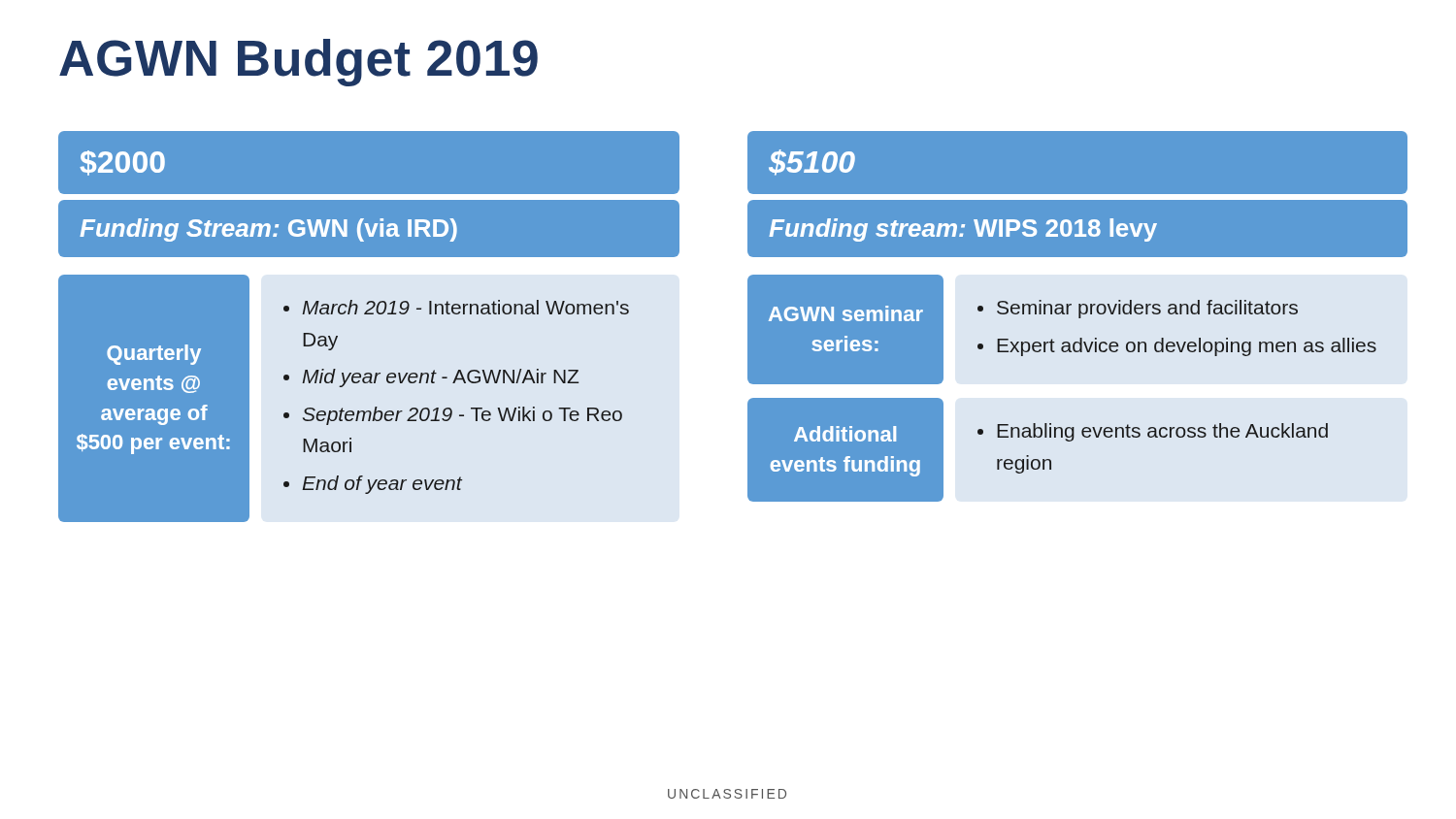Viewport: 1456px width, 819px height.
Task: Click where it says "Funding stream: WIPS 2018 levy"
Action: [963, 228]
